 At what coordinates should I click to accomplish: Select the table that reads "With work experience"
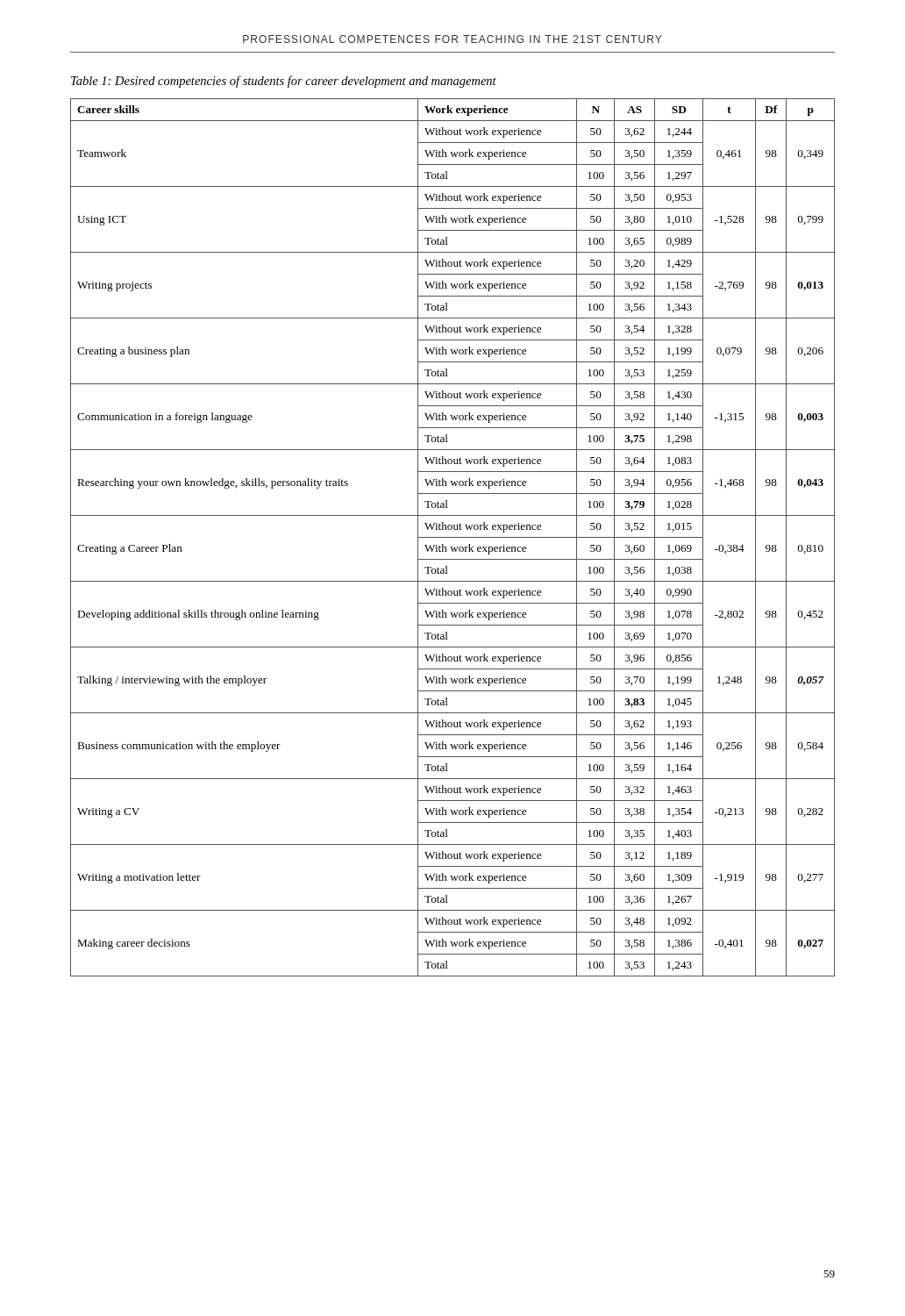(x=452, y=538)
